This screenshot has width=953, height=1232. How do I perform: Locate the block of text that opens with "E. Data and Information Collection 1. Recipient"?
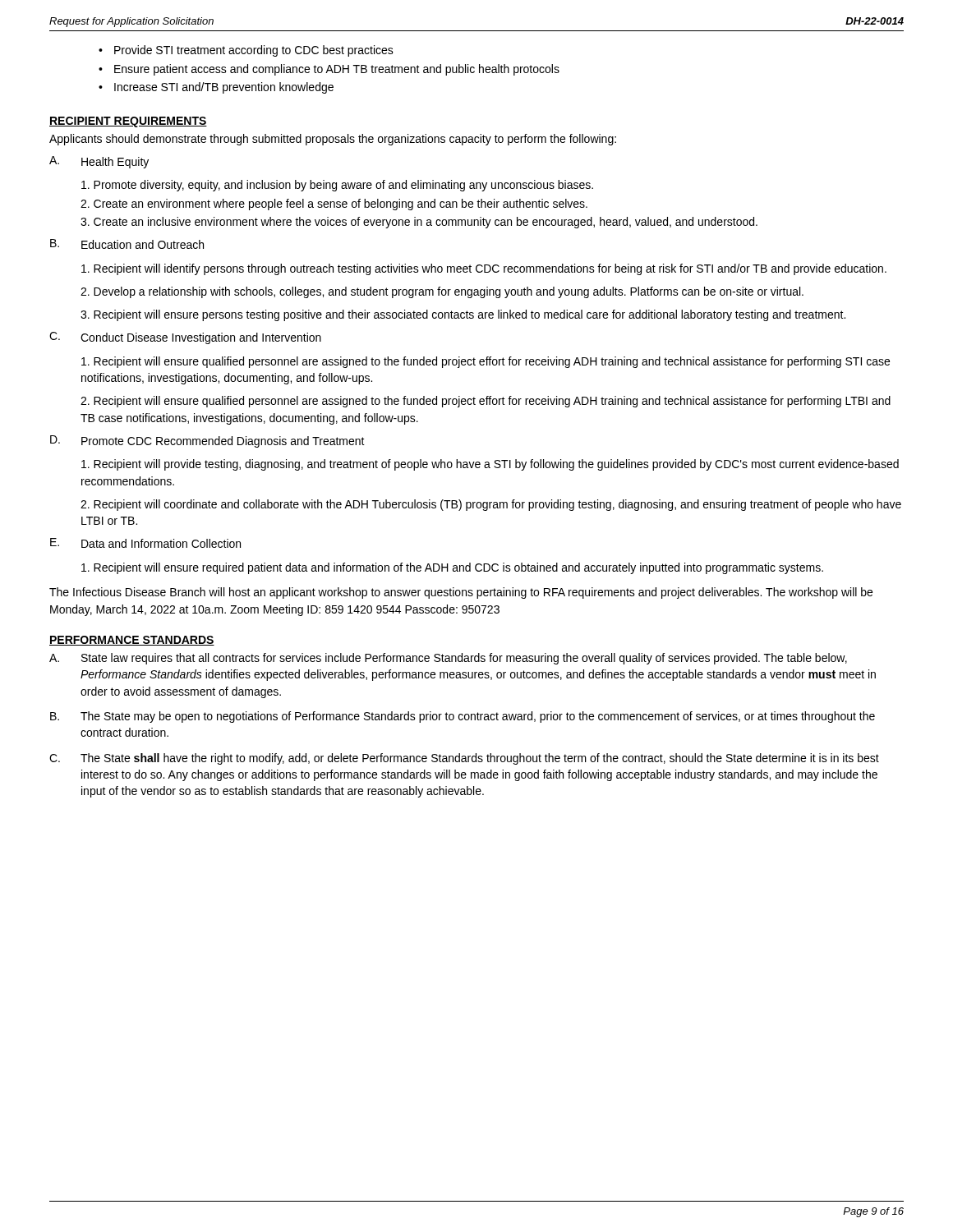pos(476,556)
